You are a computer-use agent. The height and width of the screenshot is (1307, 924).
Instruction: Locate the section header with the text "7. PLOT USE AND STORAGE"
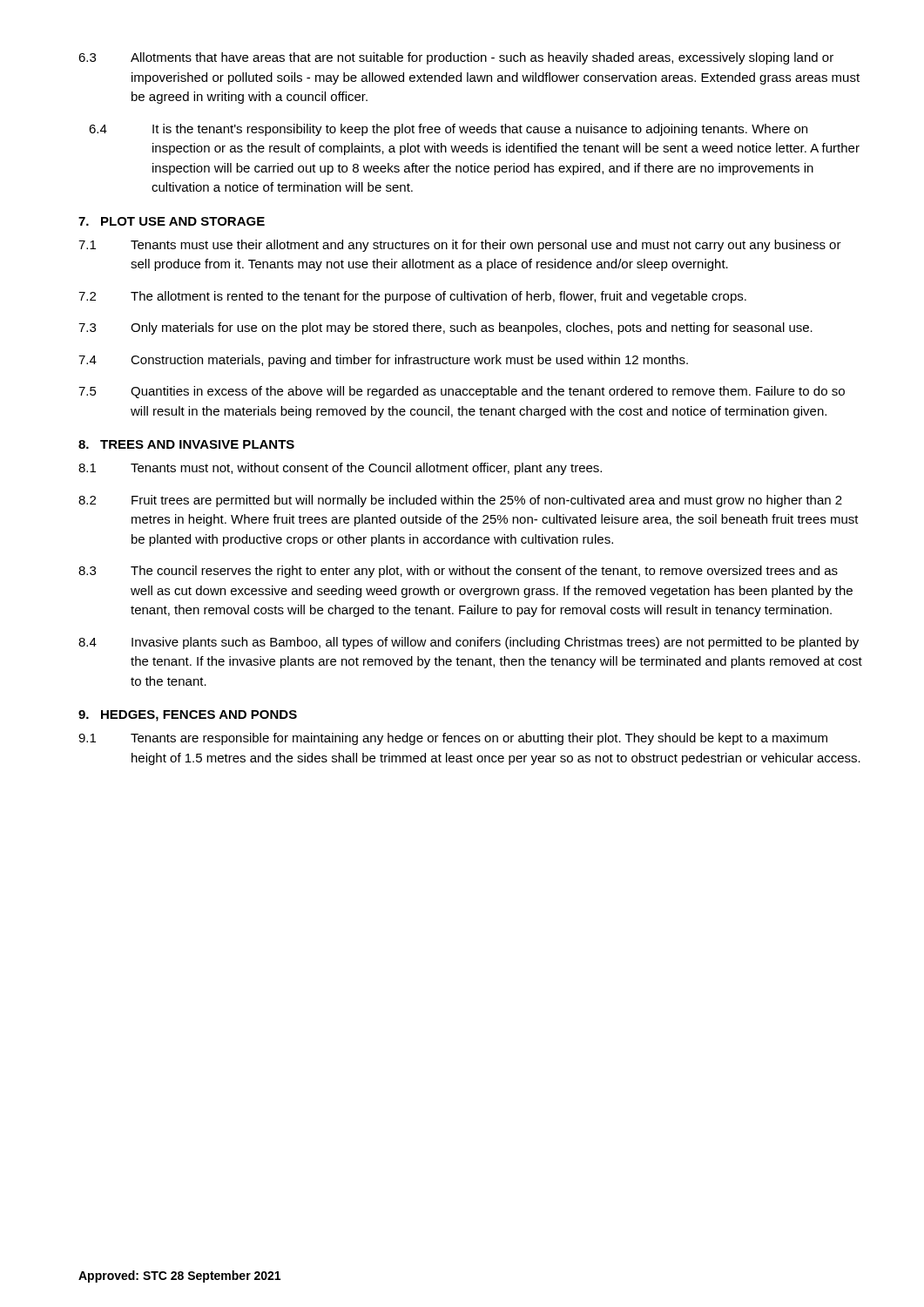(x=172, y=220)
